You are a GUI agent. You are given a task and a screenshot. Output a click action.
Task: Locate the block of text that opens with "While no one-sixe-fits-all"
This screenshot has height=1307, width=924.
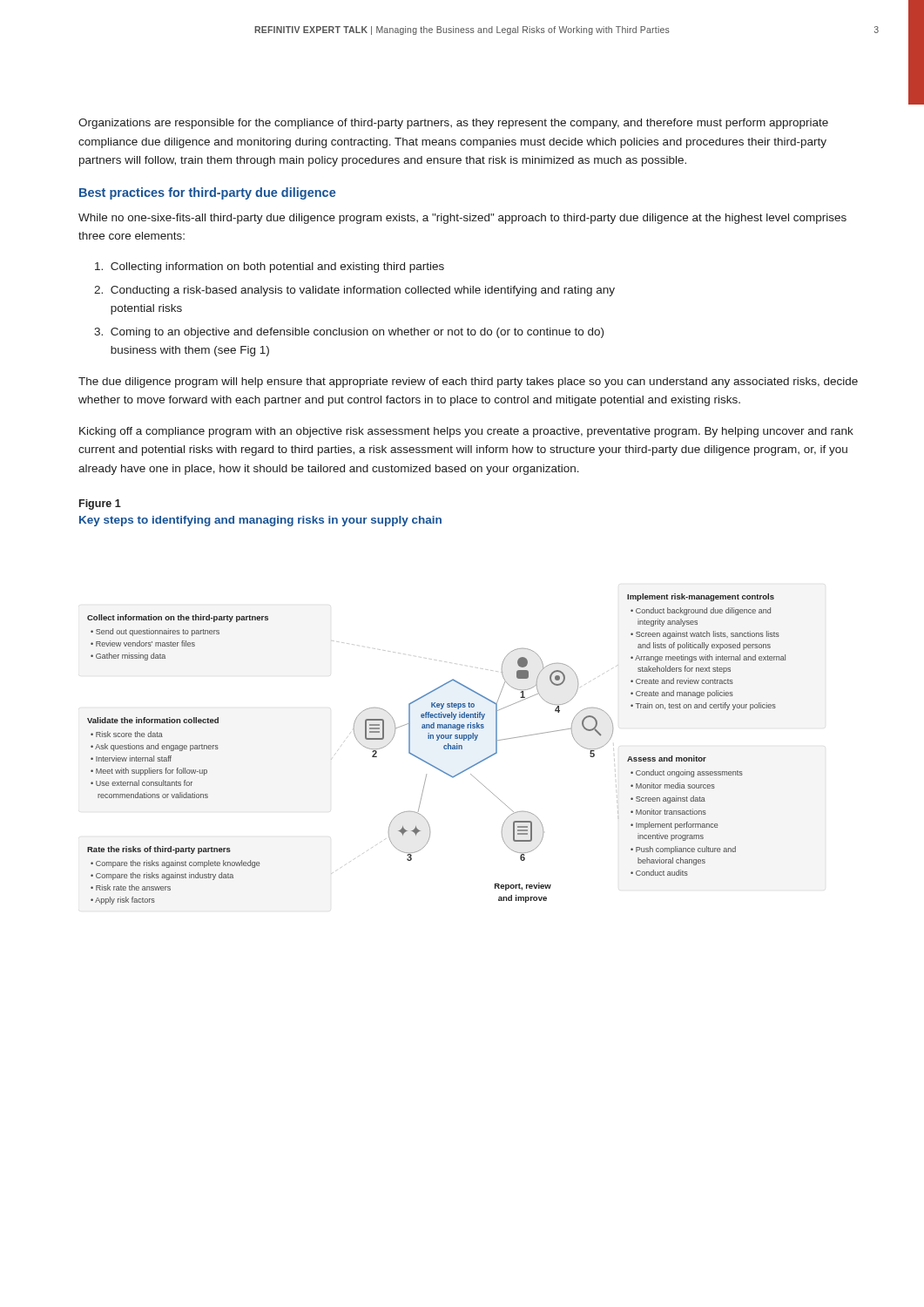point(463,227)
